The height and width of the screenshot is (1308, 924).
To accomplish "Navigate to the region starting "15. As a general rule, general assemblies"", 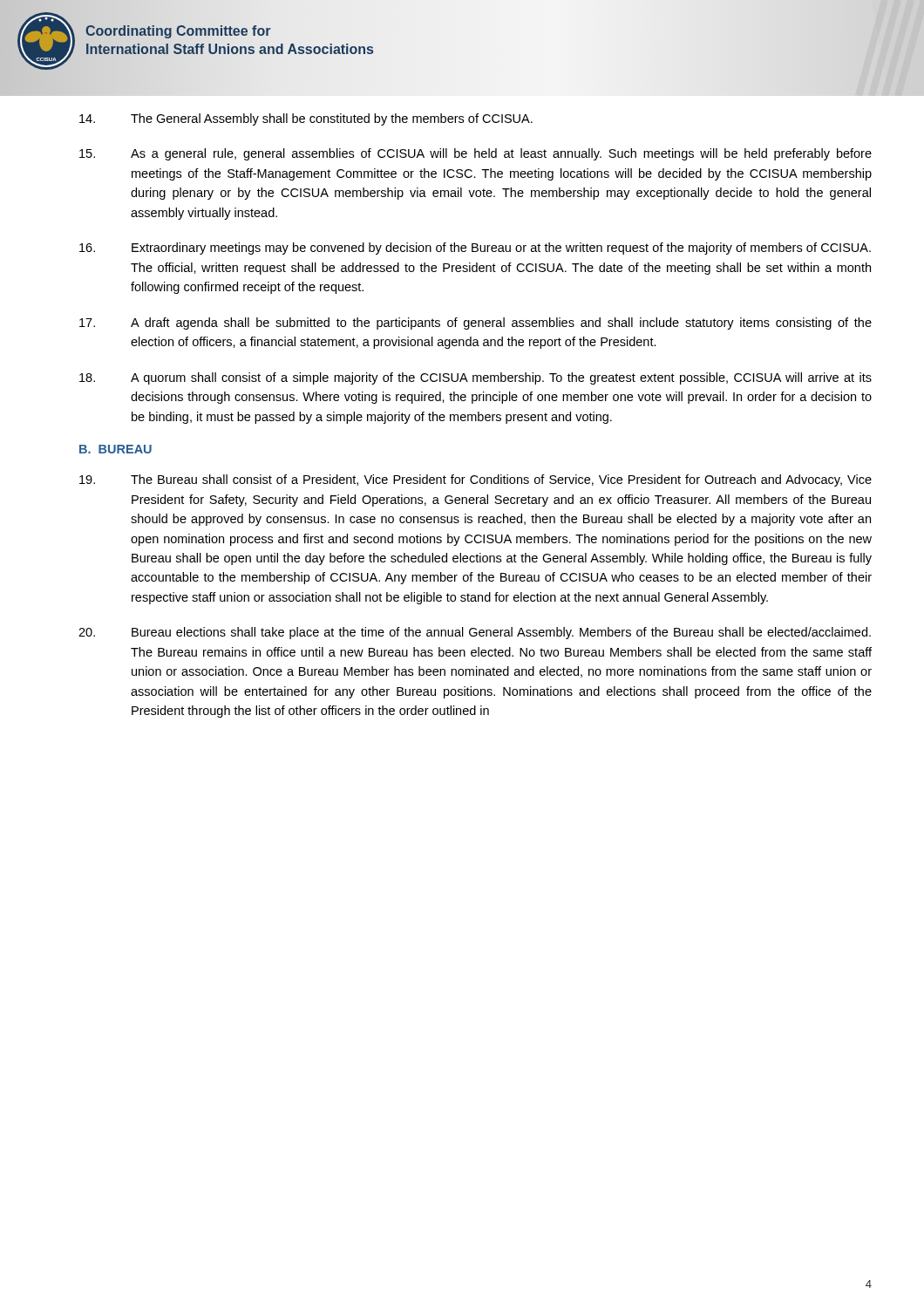I will pyautogui.click(x=475, y=183).
